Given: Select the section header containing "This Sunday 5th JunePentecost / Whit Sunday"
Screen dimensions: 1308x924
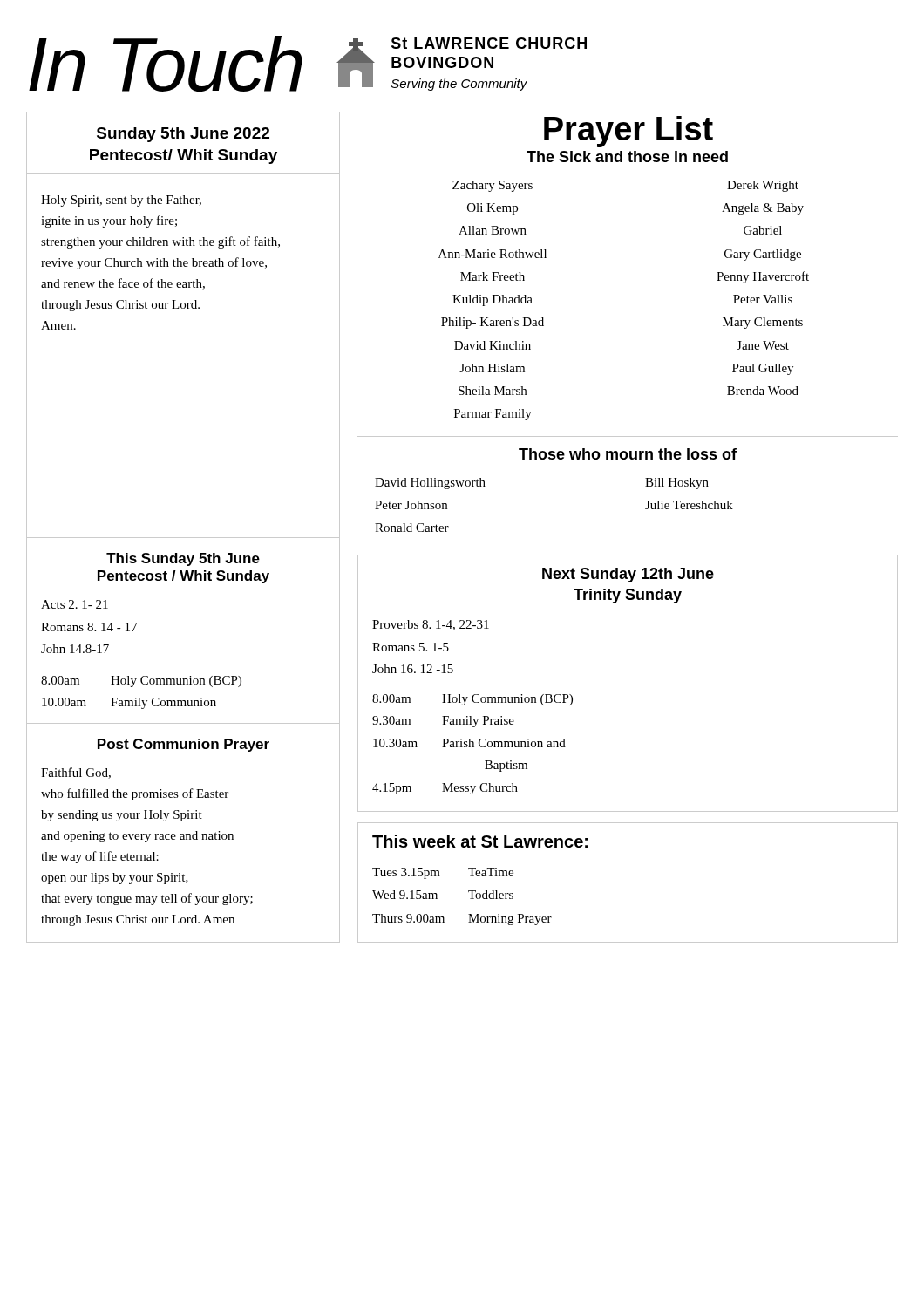Looking at the screenshot, I should point(183,568).
